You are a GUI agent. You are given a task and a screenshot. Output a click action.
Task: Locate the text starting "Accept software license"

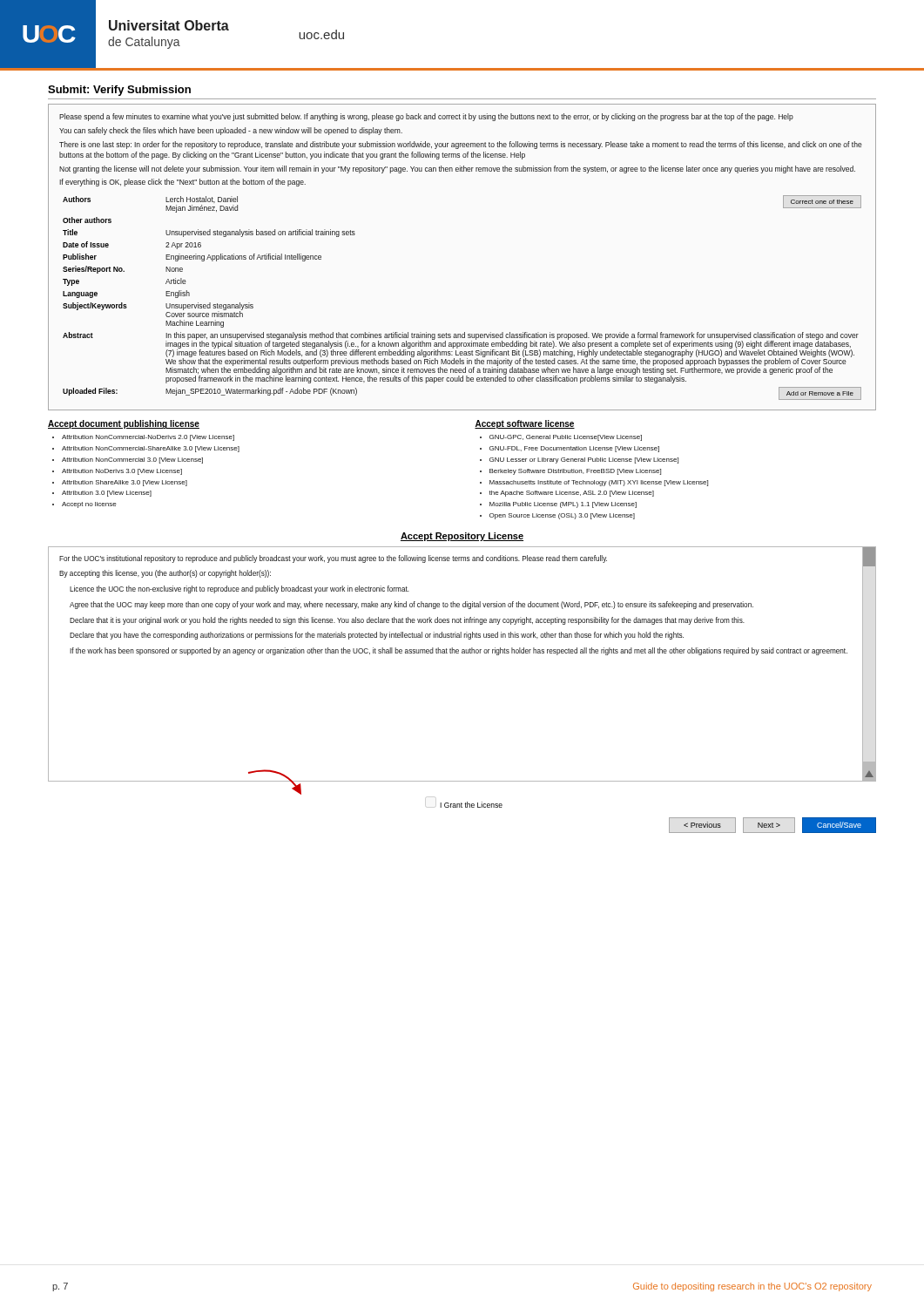click(x=525, y=424)
